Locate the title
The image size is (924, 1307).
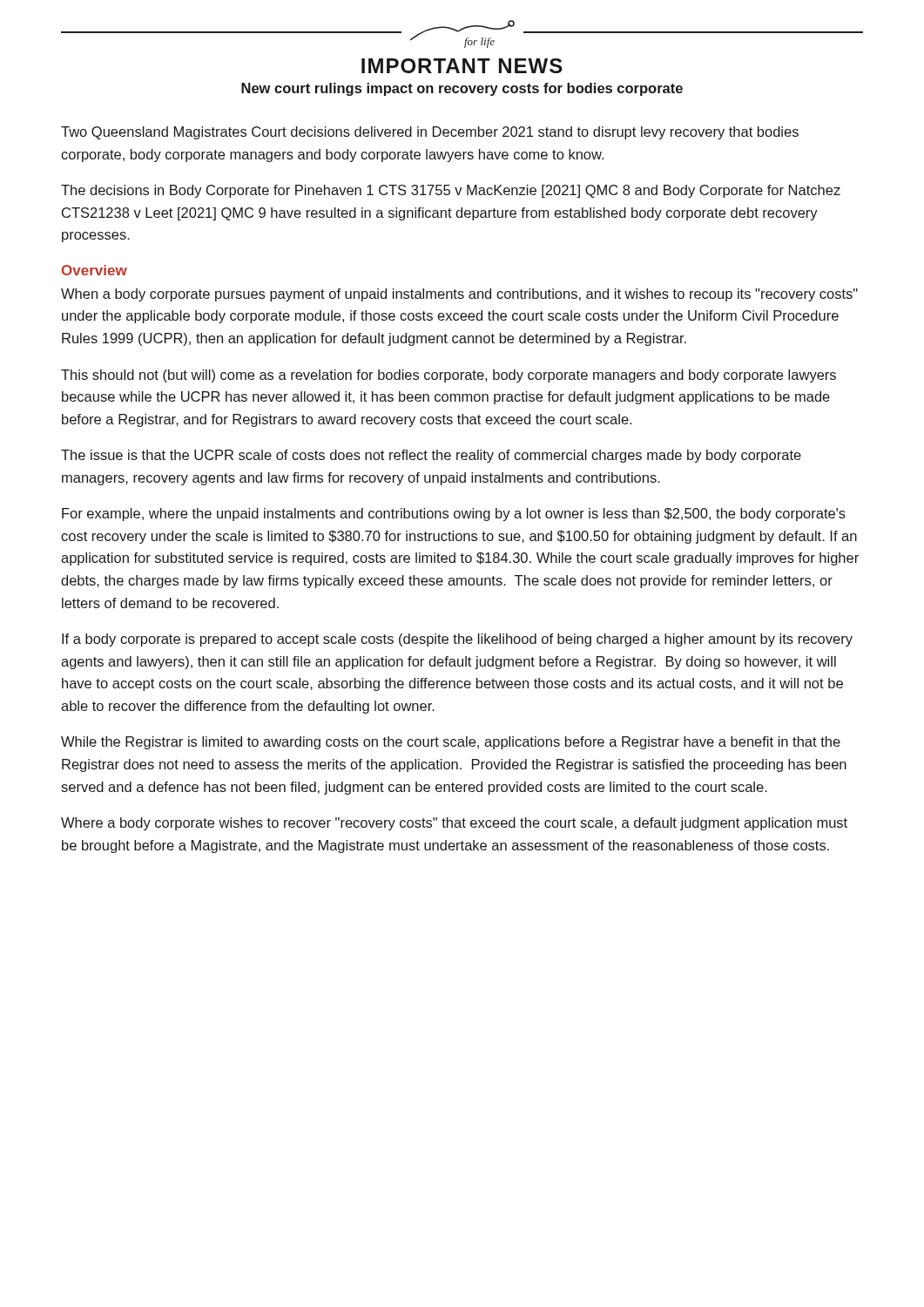point(462,66)
